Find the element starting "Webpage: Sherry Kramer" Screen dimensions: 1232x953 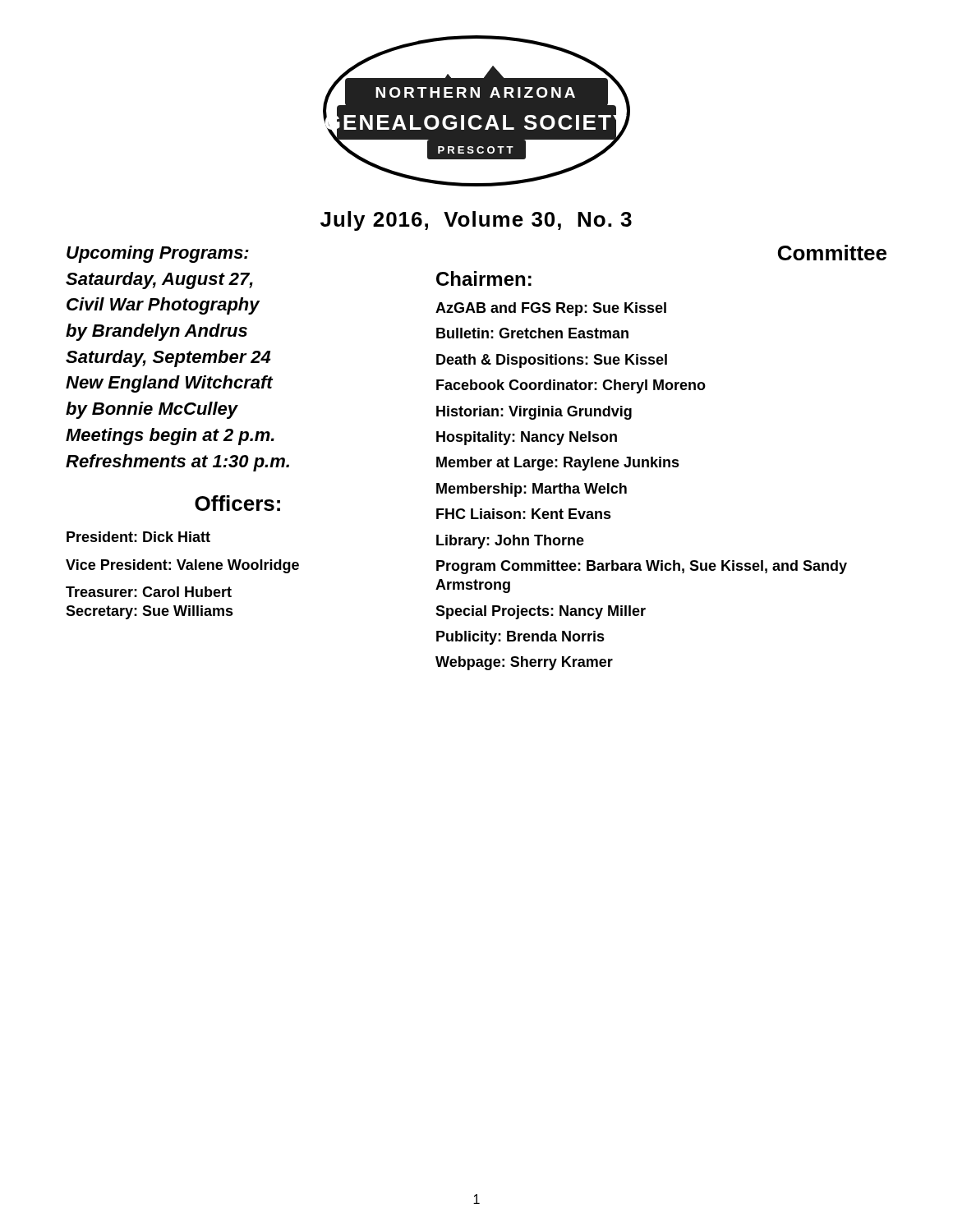[x=524, y=662]
